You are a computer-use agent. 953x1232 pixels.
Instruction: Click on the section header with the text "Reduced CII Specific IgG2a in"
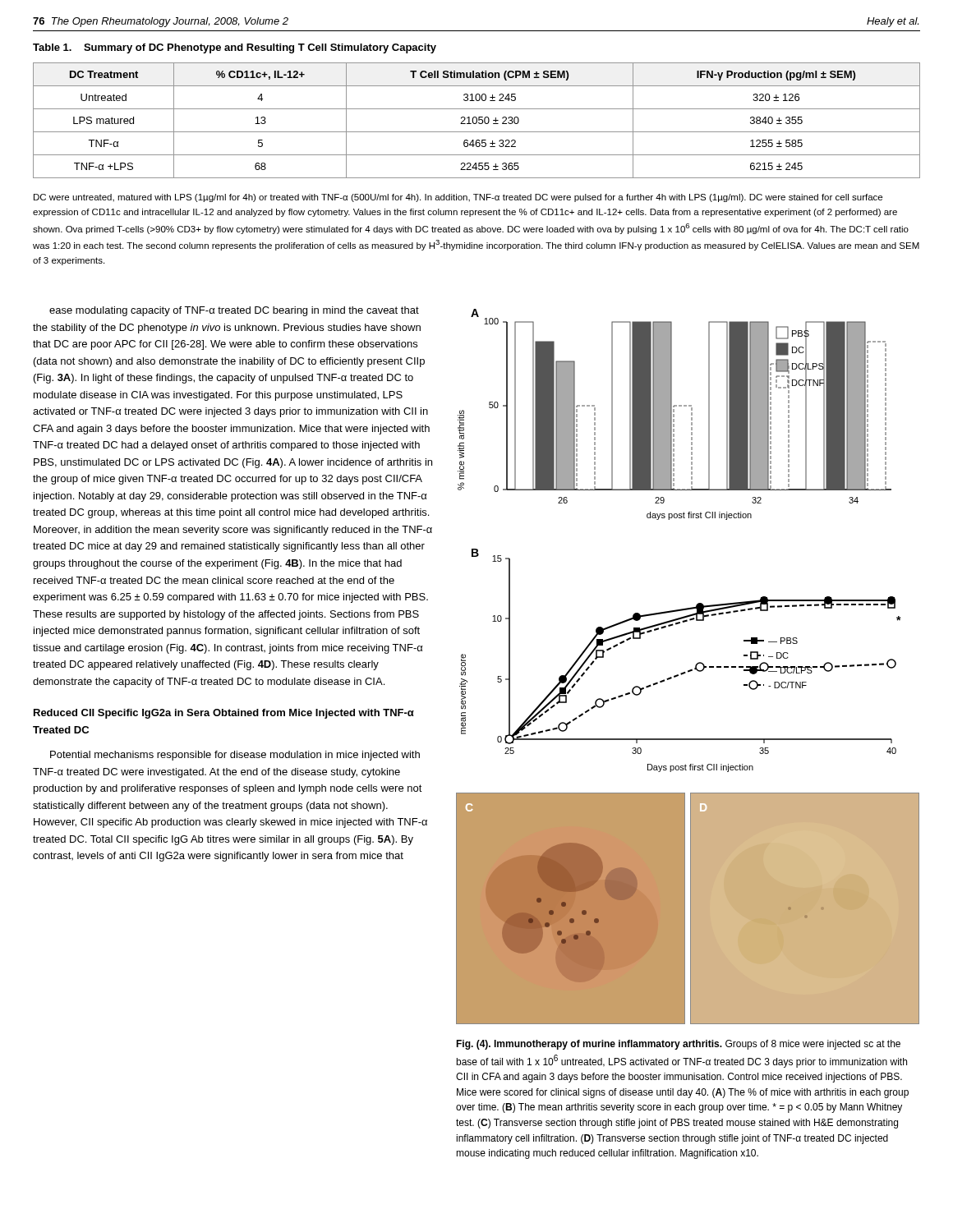coord(223,721)
